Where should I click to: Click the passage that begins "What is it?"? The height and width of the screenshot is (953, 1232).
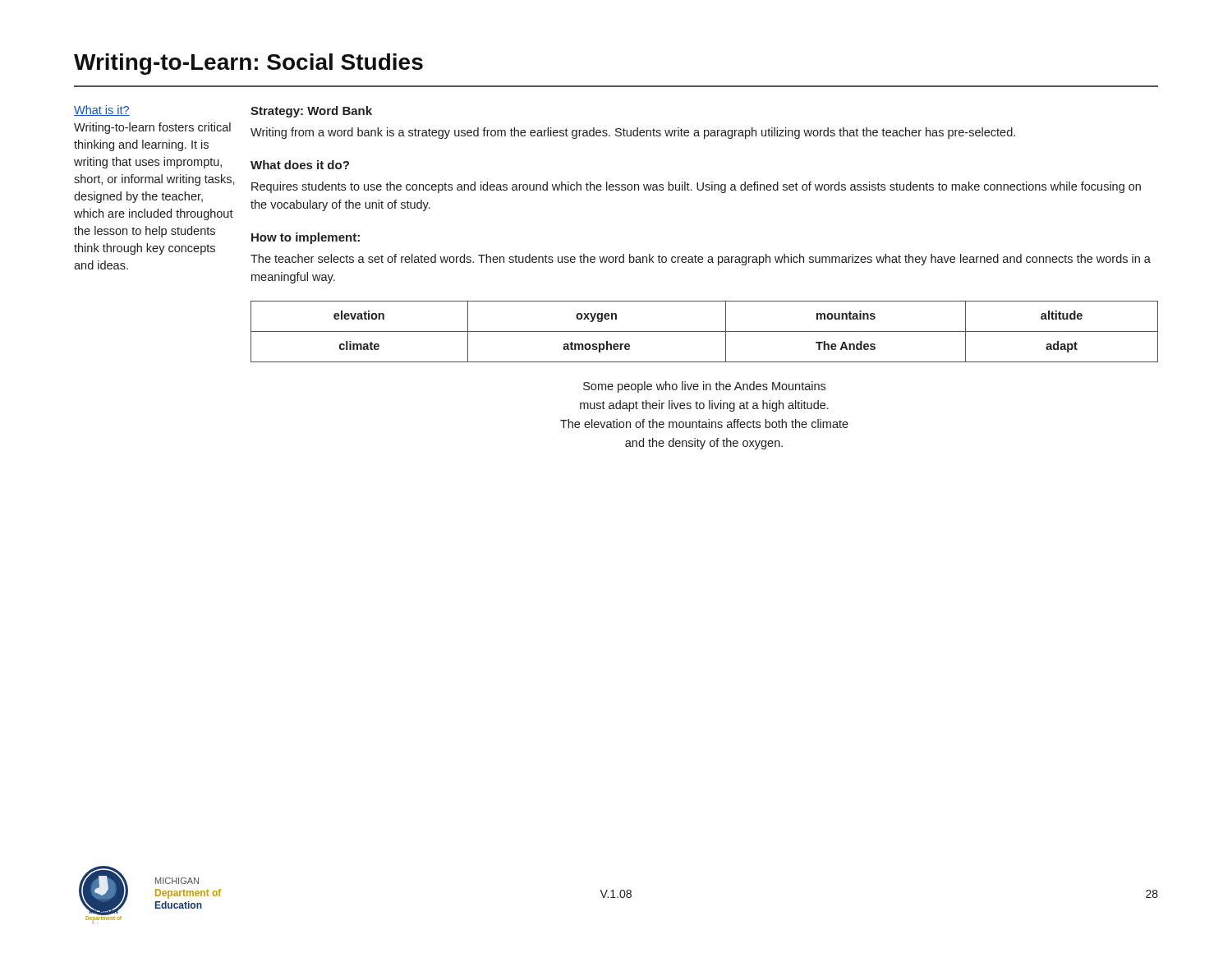(x=155, y=188)
